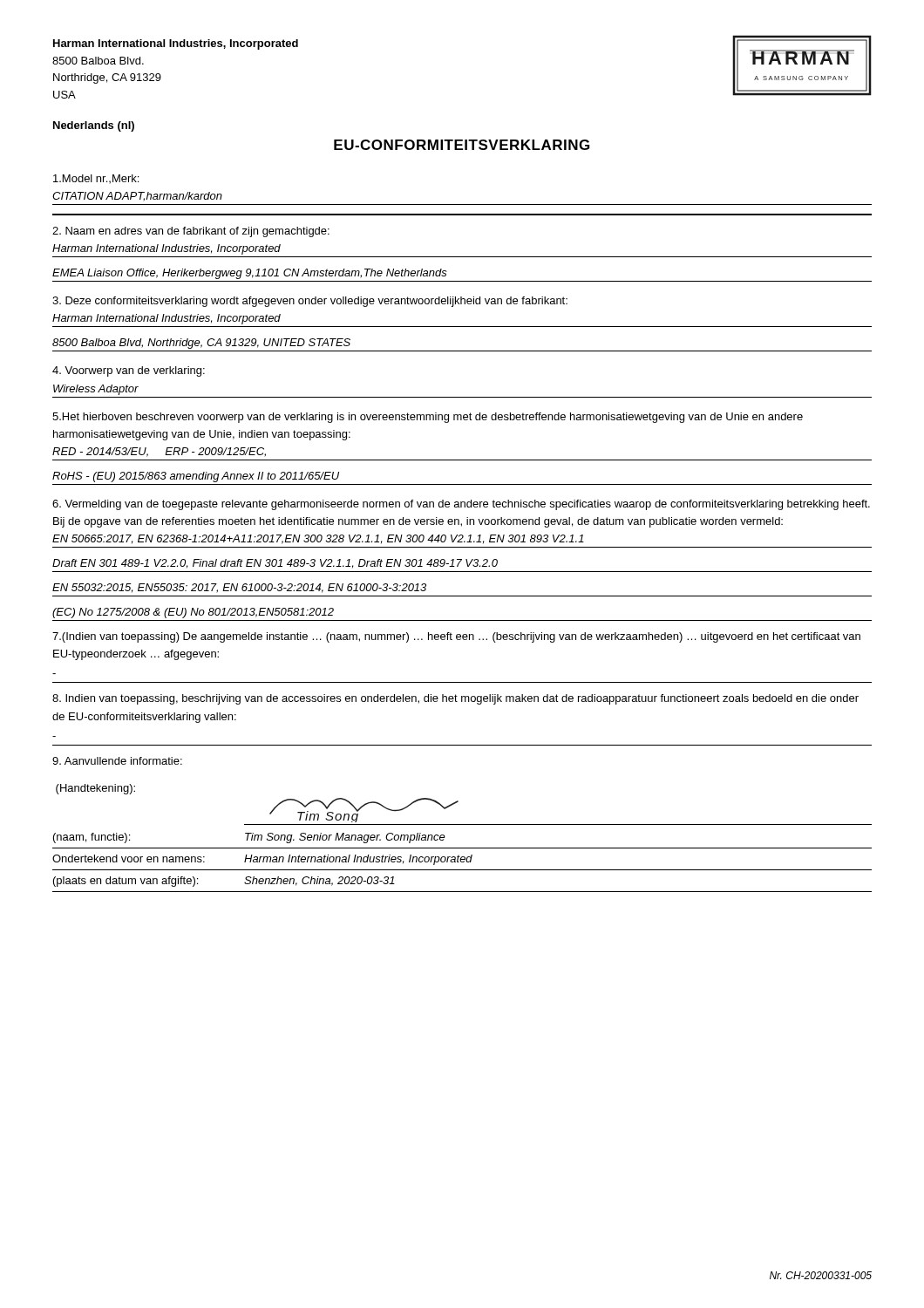The image size is (924, 1308).
Task: Find the block on this page that starts "Indien van toepassing, beschrijving"
Action: [x=455, y=699]
